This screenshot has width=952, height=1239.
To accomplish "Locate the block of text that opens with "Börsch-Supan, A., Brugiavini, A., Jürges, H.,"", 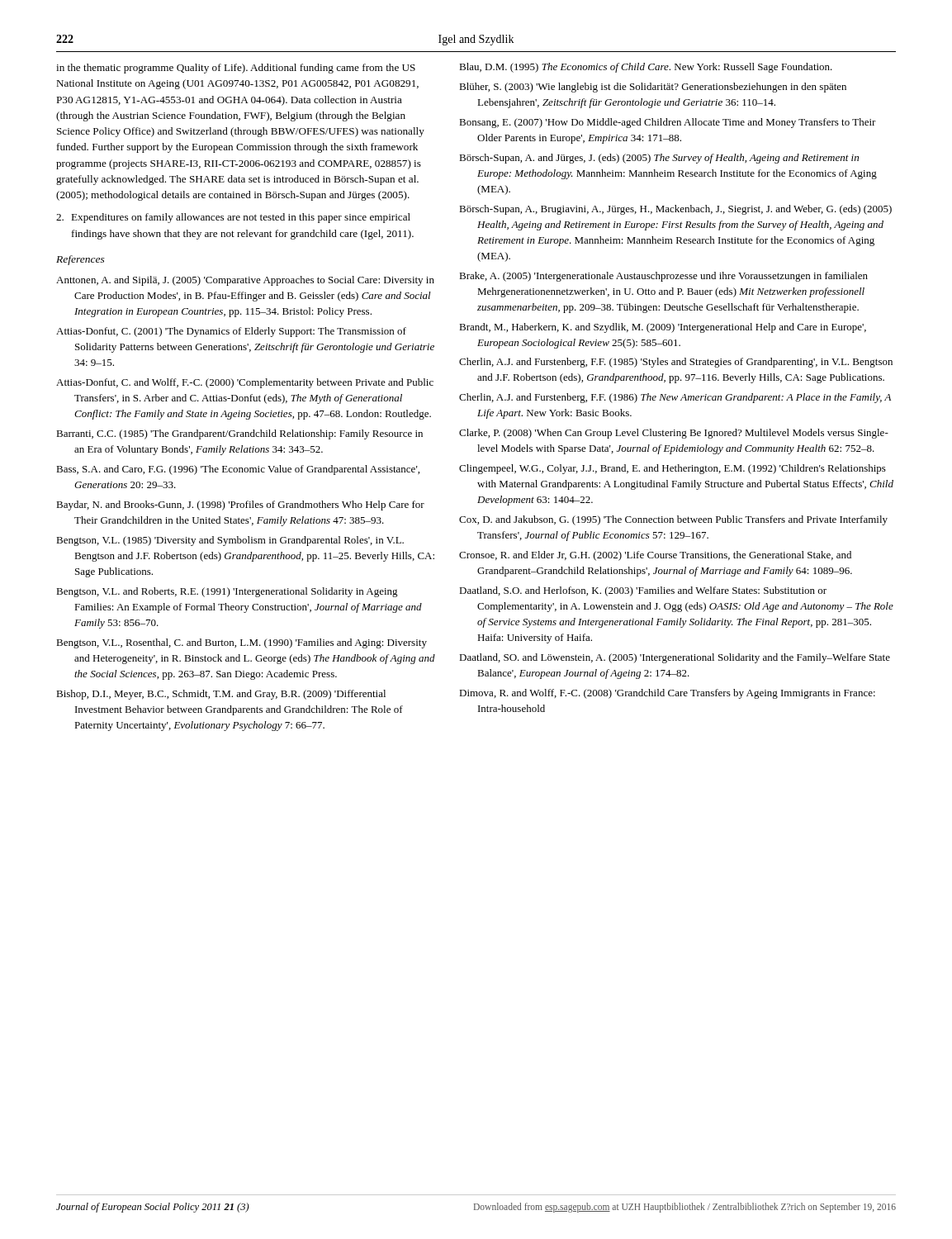I will [676, 232].
